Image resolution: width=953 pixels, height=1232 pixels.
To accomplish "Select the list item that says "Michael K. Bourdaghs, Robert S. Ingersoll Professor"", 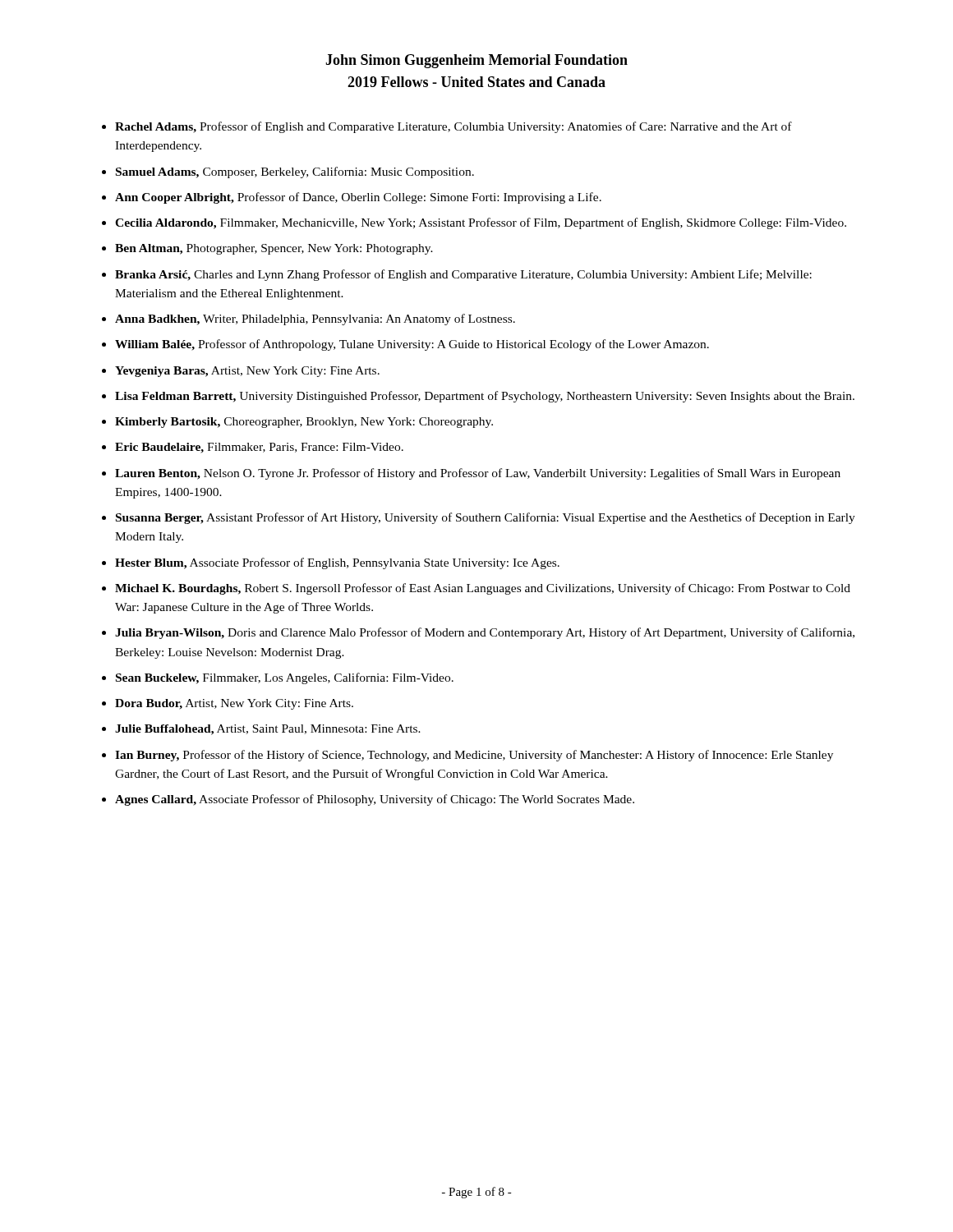I will (x=483, y=597).
